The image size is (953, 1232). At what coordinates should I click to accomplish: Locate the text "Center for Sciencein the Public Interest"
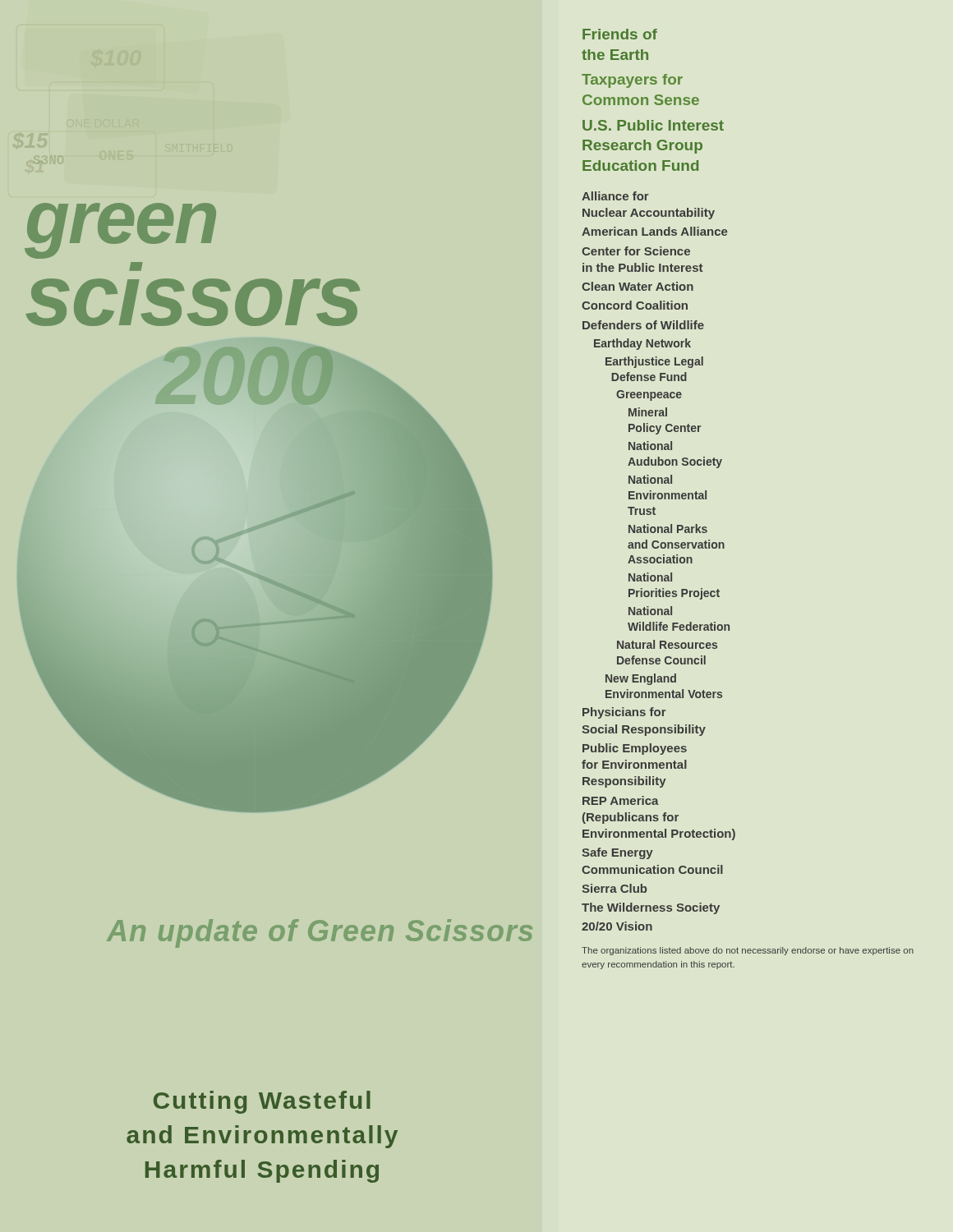click(642, 259)
